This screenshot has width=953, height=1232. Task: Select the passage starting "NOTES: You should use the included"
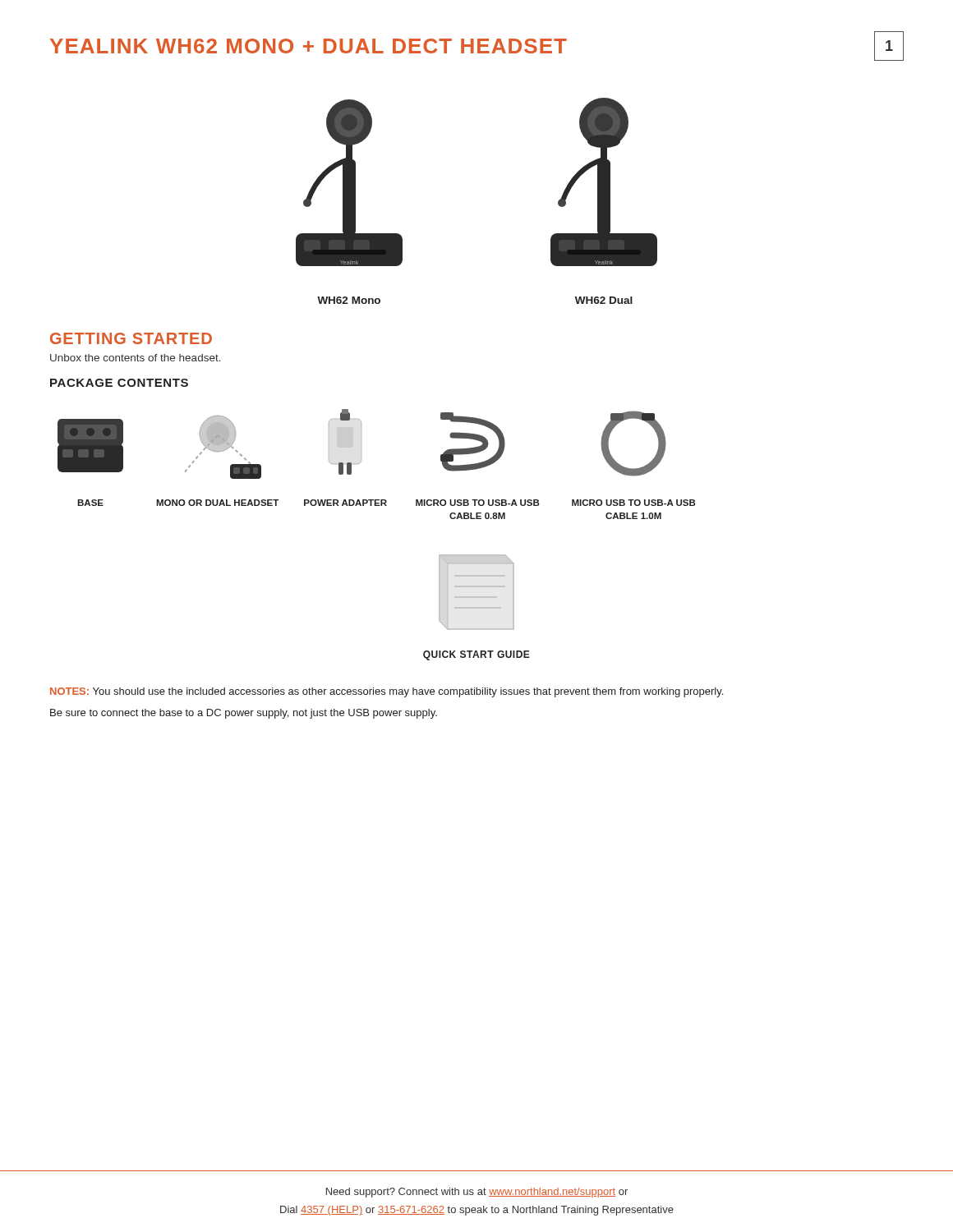(387, 691)
